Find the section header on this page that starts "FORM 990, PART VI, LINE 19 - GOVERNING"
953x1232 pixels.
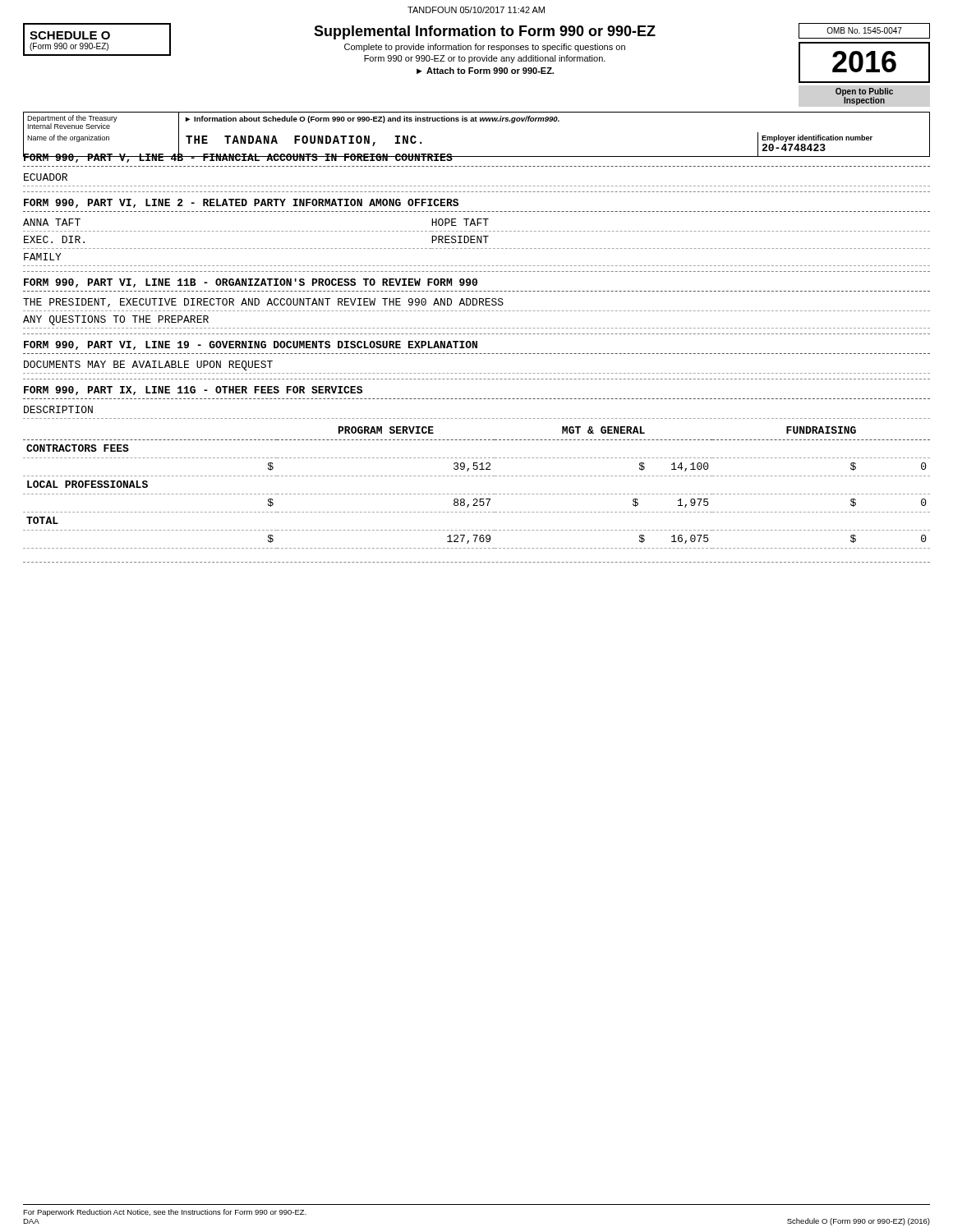click(x=250, y=345)
